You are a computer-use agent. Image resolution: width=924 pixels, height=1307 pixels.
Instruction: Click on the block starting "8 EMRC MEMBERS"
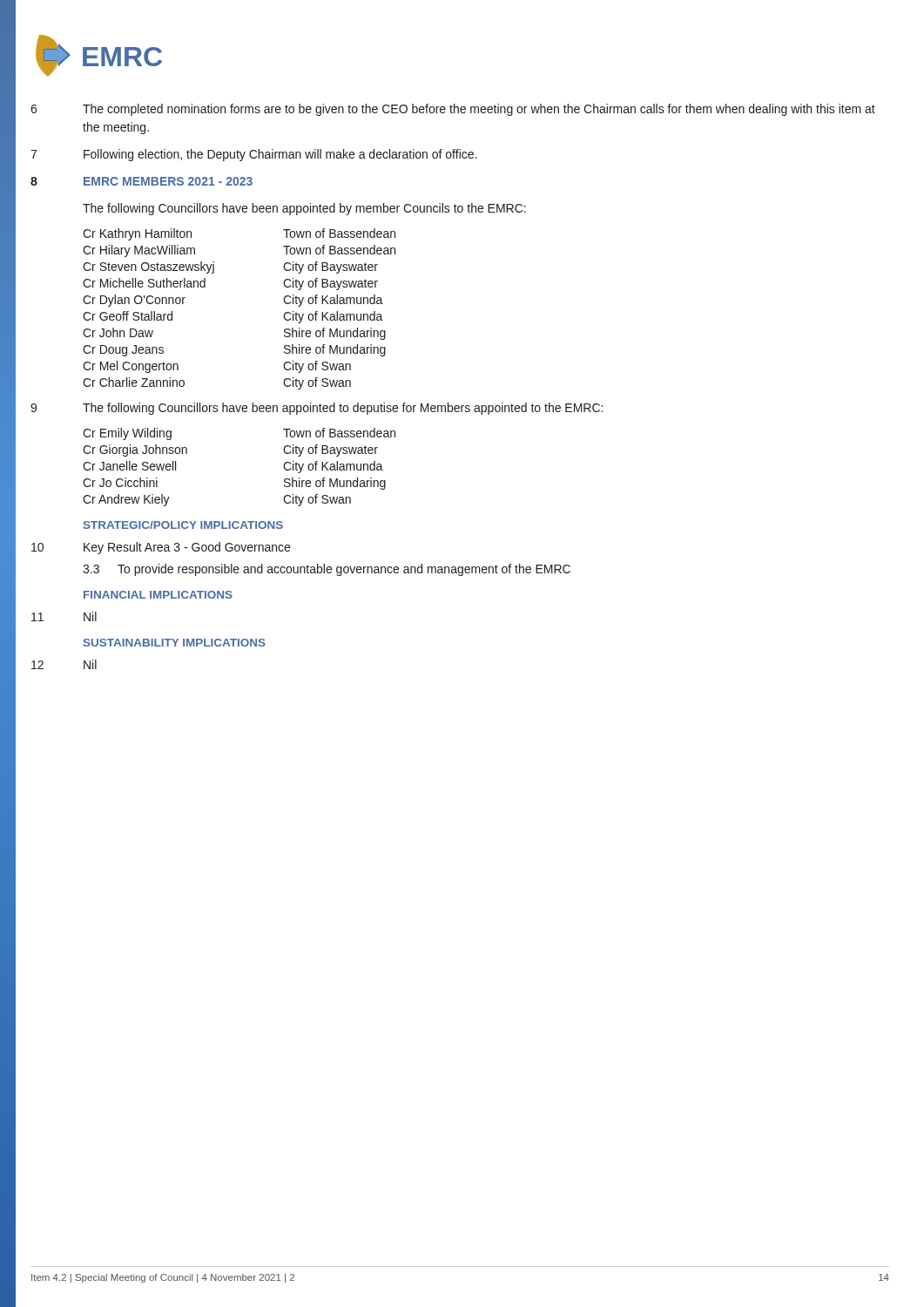(x=142, y=181)
